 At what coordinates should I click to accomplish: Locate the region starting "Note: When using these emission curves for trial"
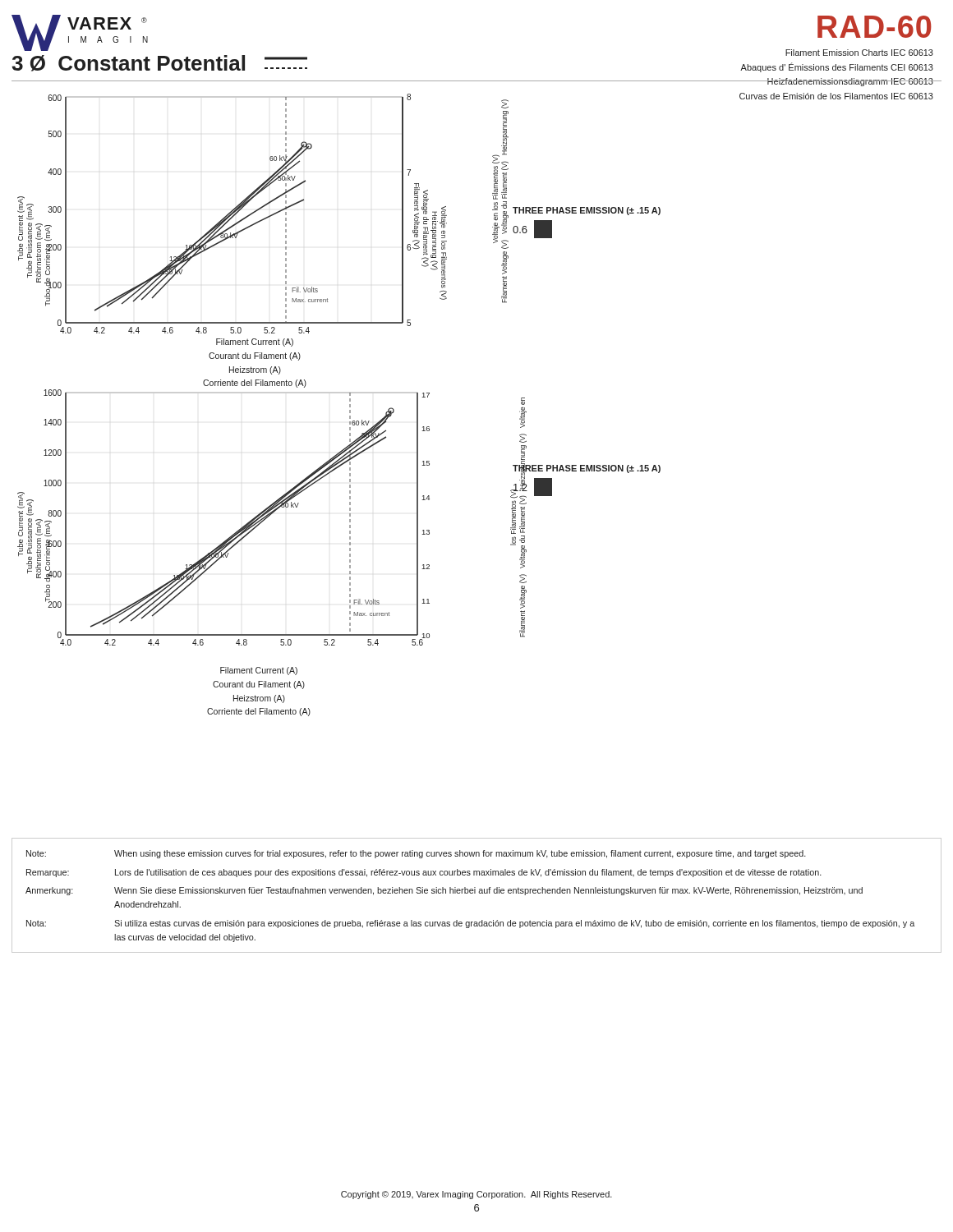(476, 895)
